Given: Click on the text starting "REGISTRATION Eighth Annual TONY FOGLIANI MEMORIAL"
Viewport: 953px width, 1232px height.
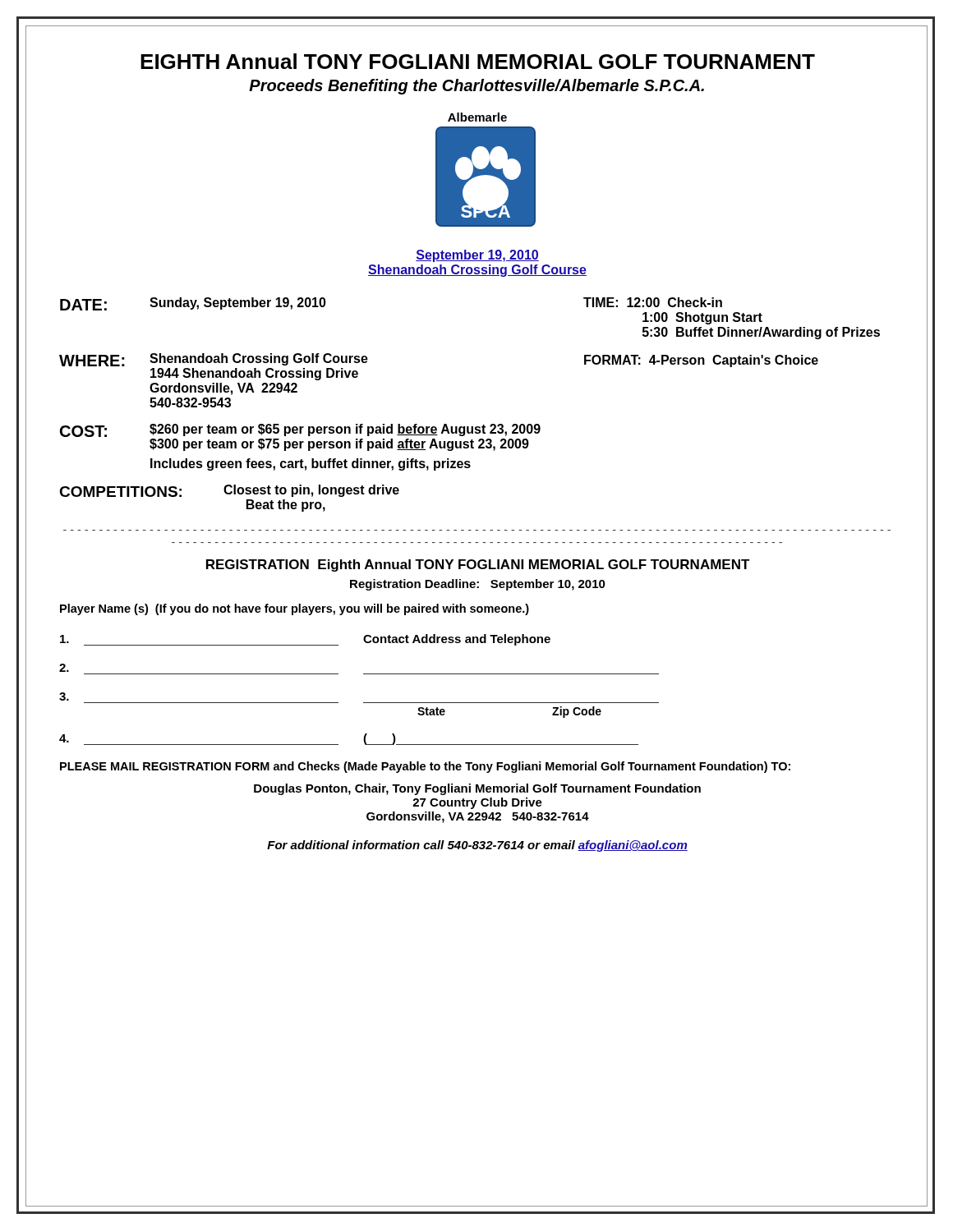Looking at the screenshot, I should pyautogui.click(x=477, y=565).
